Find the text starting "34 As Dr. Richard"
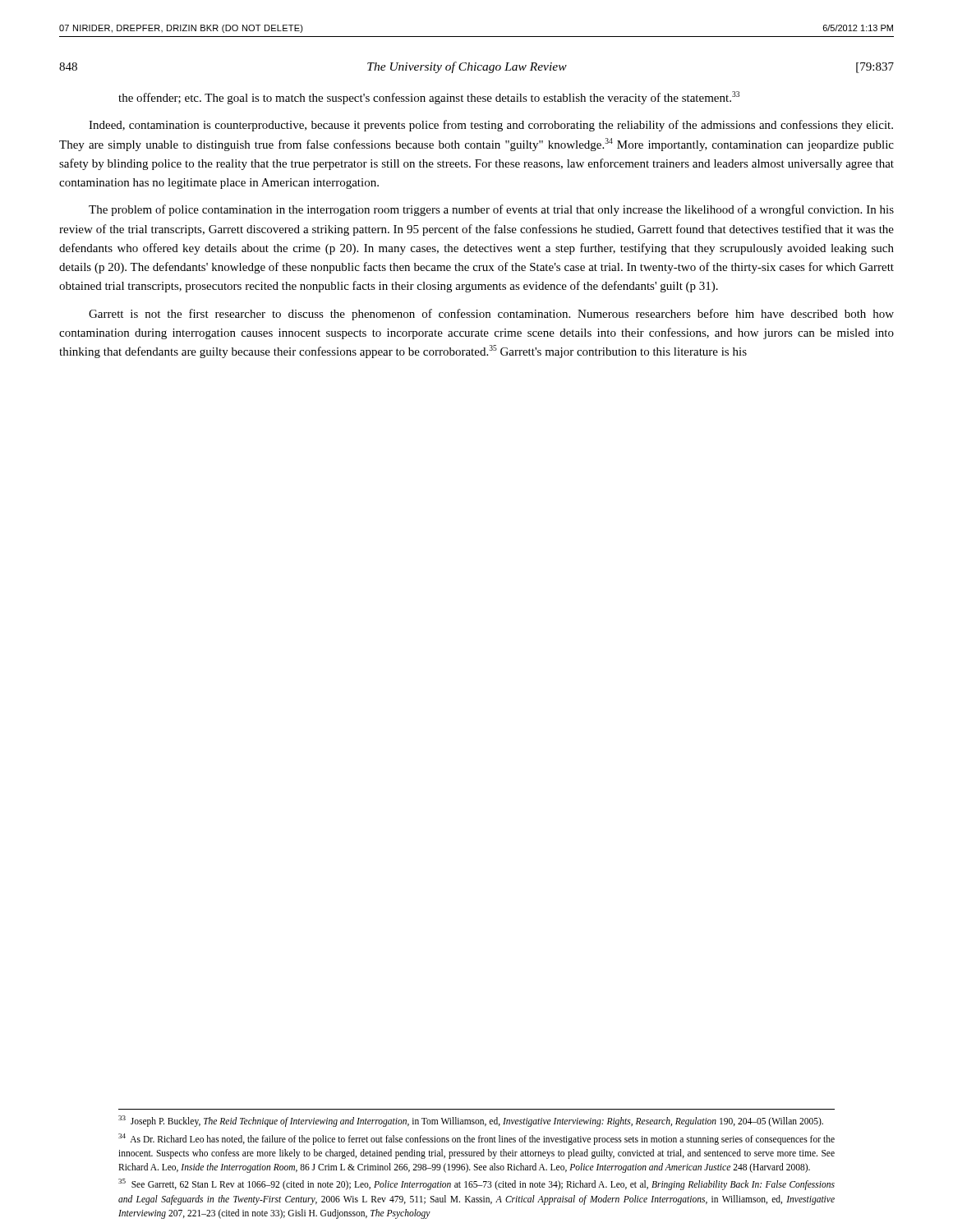The width and height of the screenshot is (953, 1232). tap(476, 1152)
